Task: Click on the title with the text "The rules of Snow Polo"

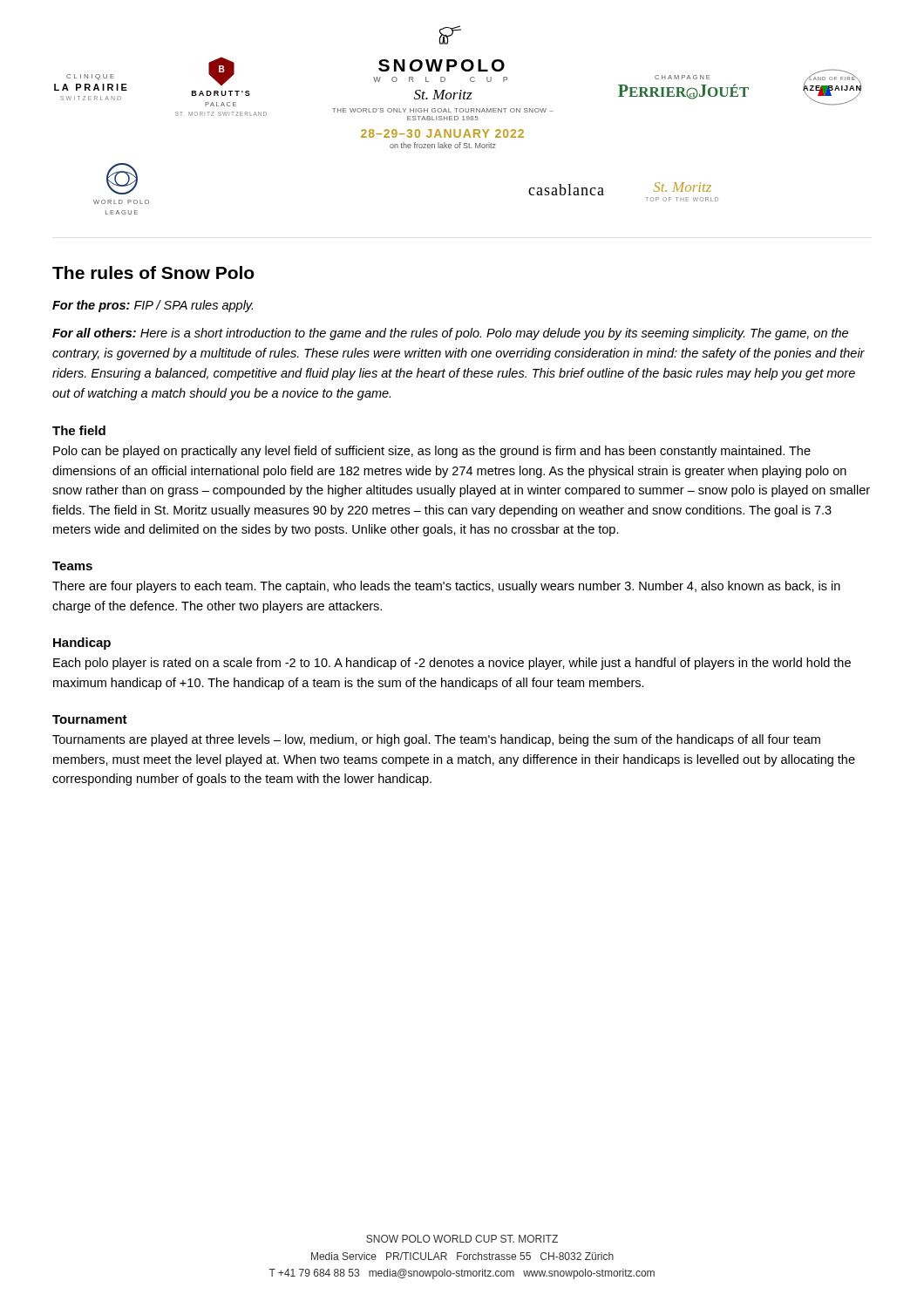Action: pos(153,273)
